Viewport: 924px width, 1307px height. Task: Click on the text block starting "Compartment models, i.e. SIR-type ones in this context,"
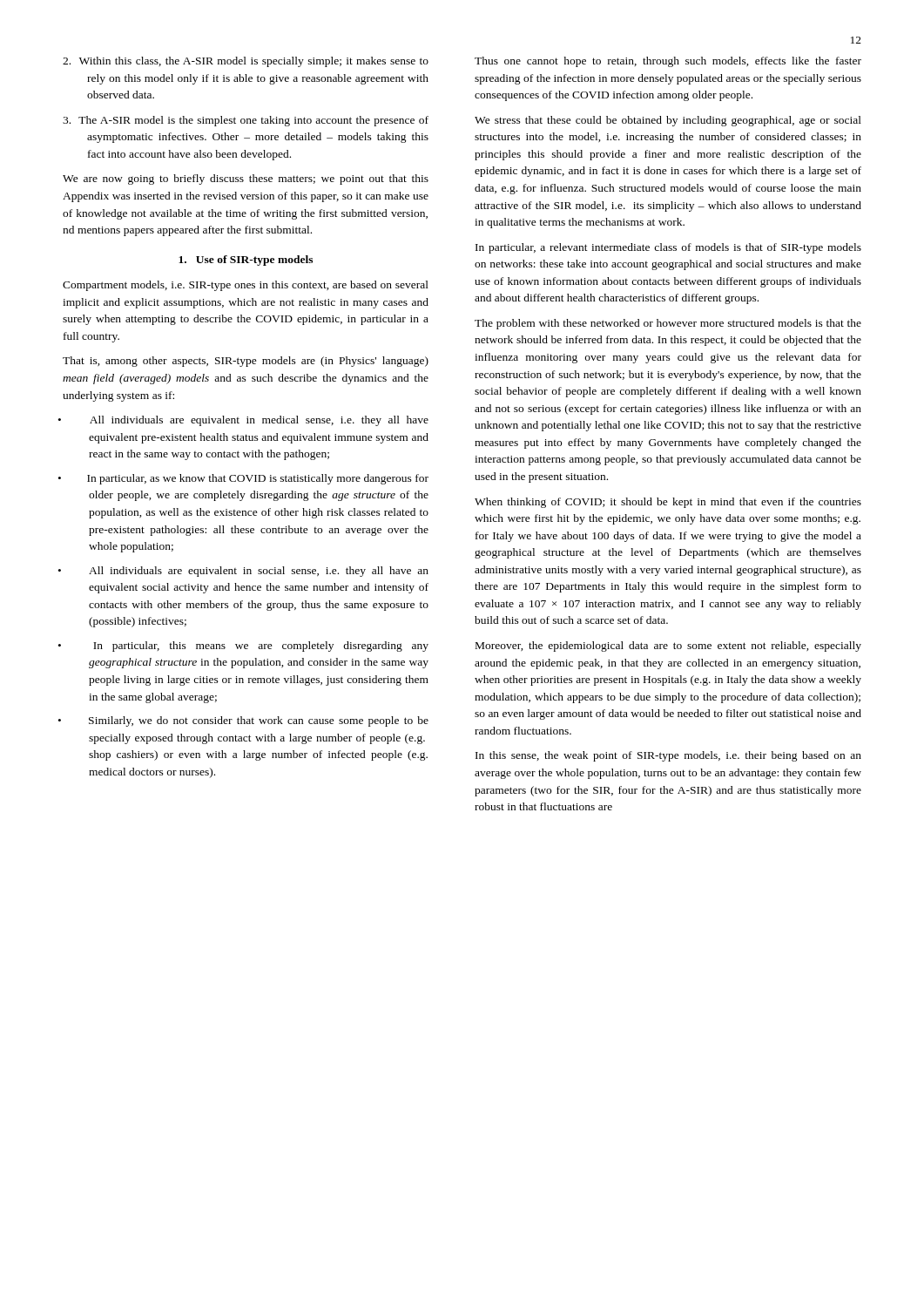[246, 310]
